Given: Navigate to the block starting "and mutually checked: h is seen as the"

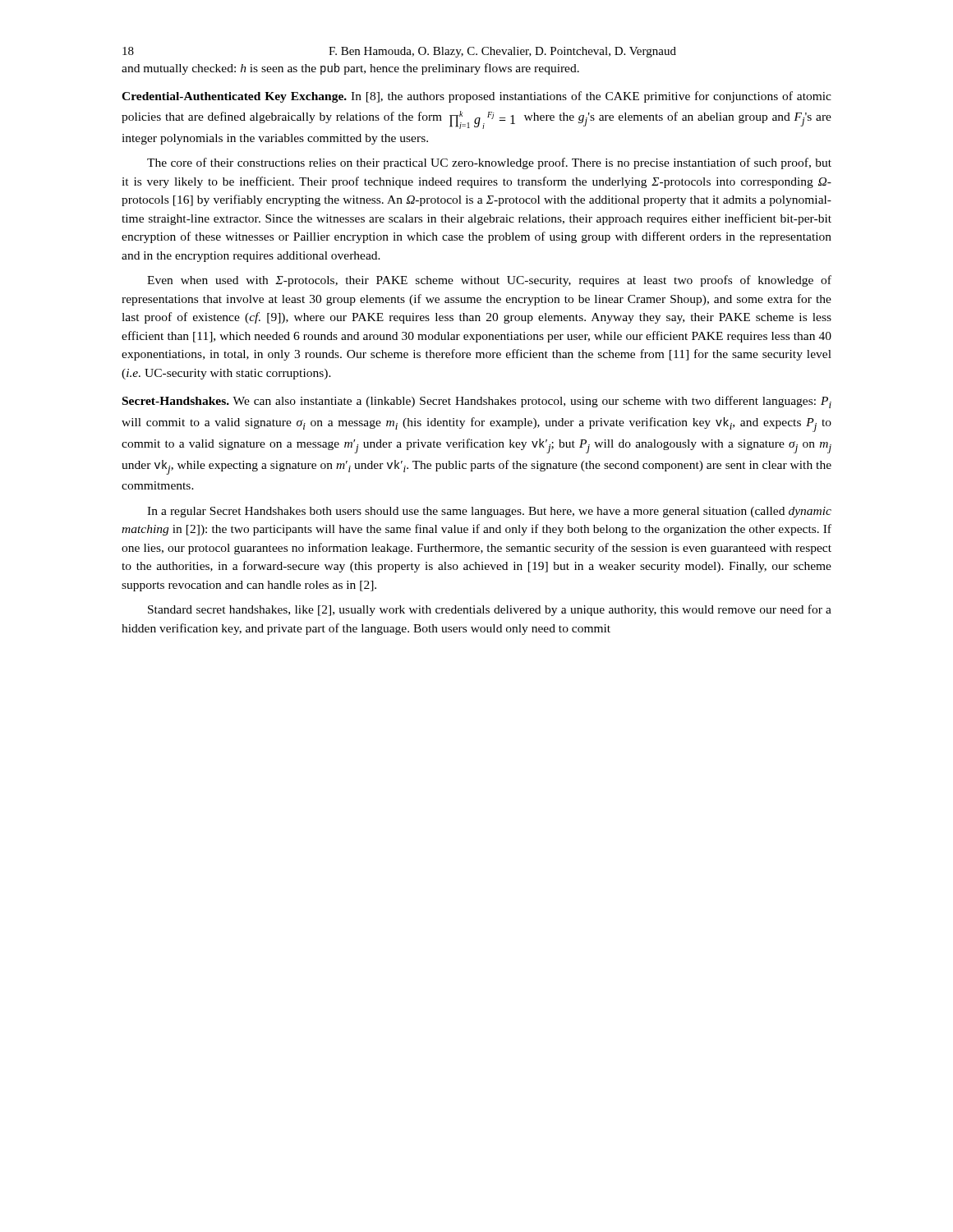Looking at the screenshot, I should [476, 68].
